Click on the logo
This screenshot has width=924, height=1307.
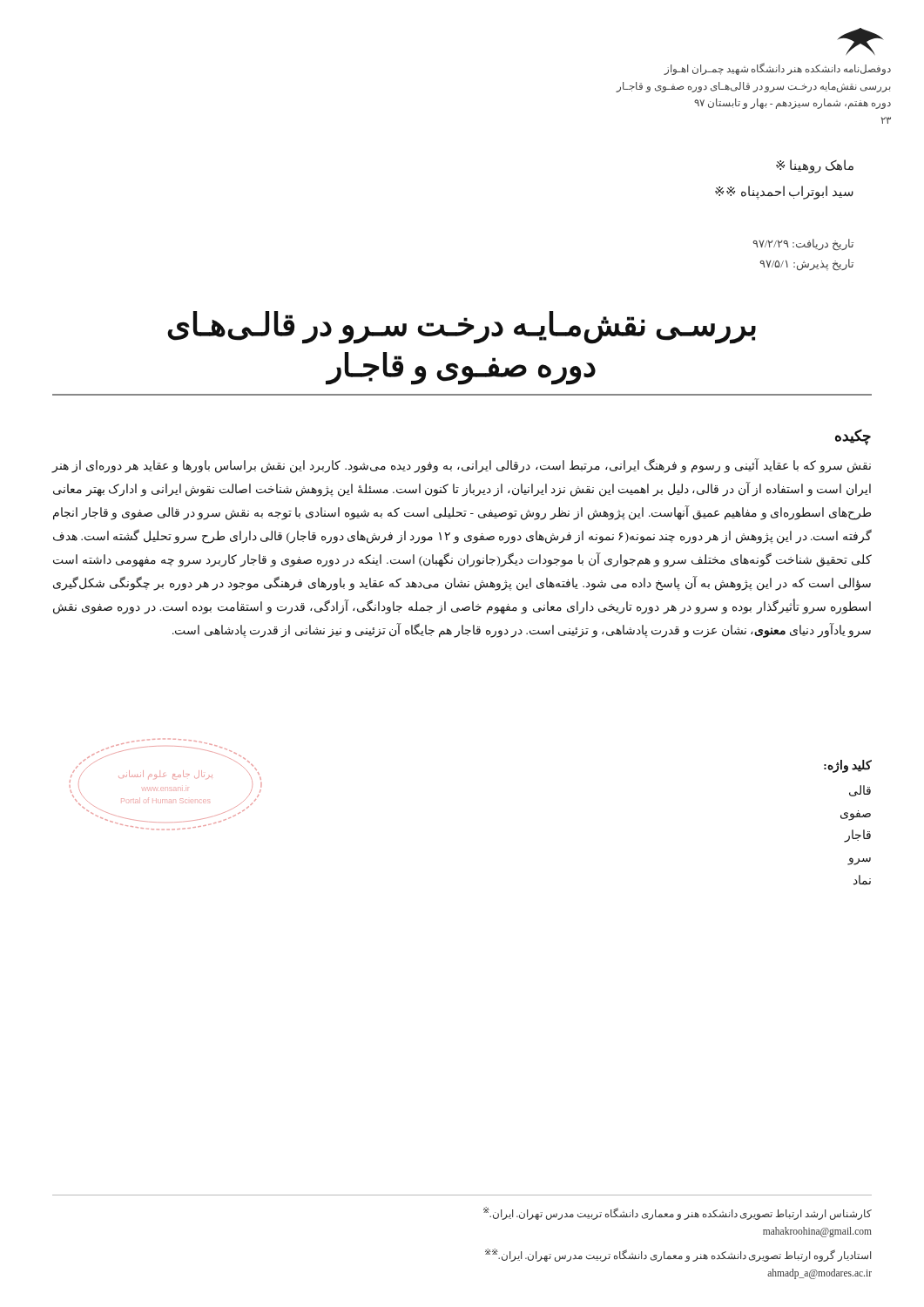(x=165, y=786)
